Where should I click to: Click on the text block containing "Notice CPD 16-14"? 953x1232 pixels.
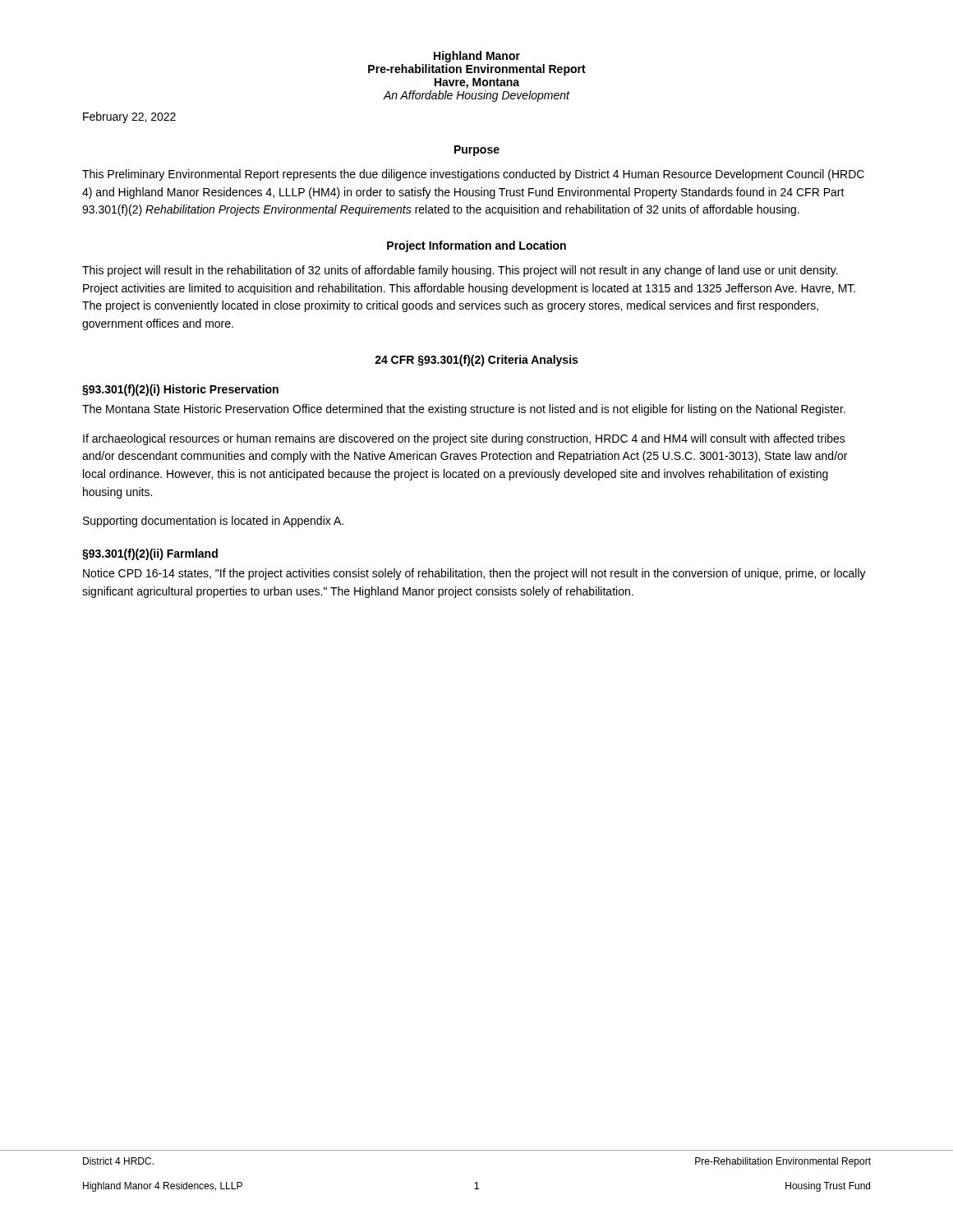474,582
